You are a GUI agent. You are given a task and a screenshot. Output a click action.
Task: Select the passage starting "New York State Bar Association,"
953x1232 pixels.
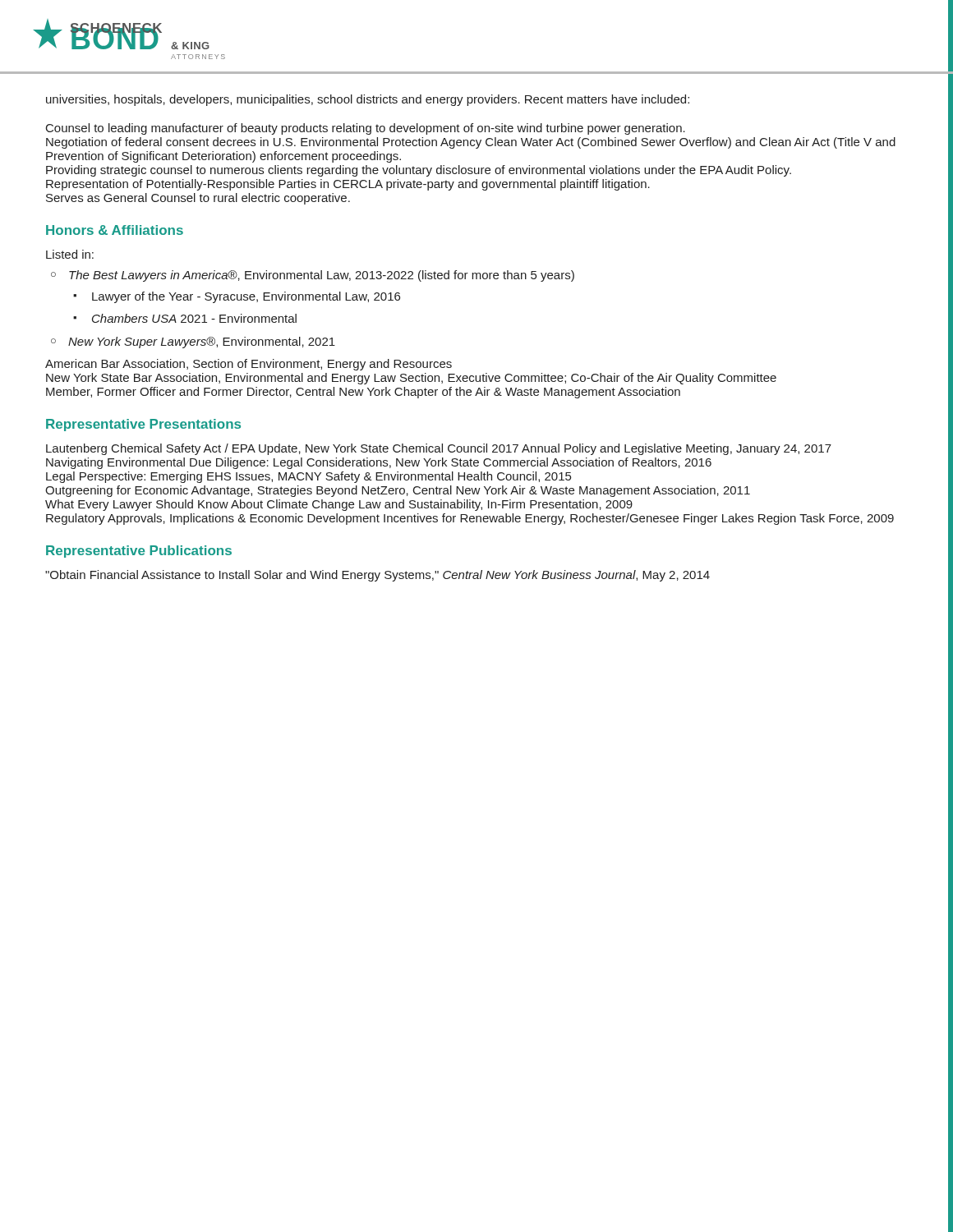tap(476, 377)
